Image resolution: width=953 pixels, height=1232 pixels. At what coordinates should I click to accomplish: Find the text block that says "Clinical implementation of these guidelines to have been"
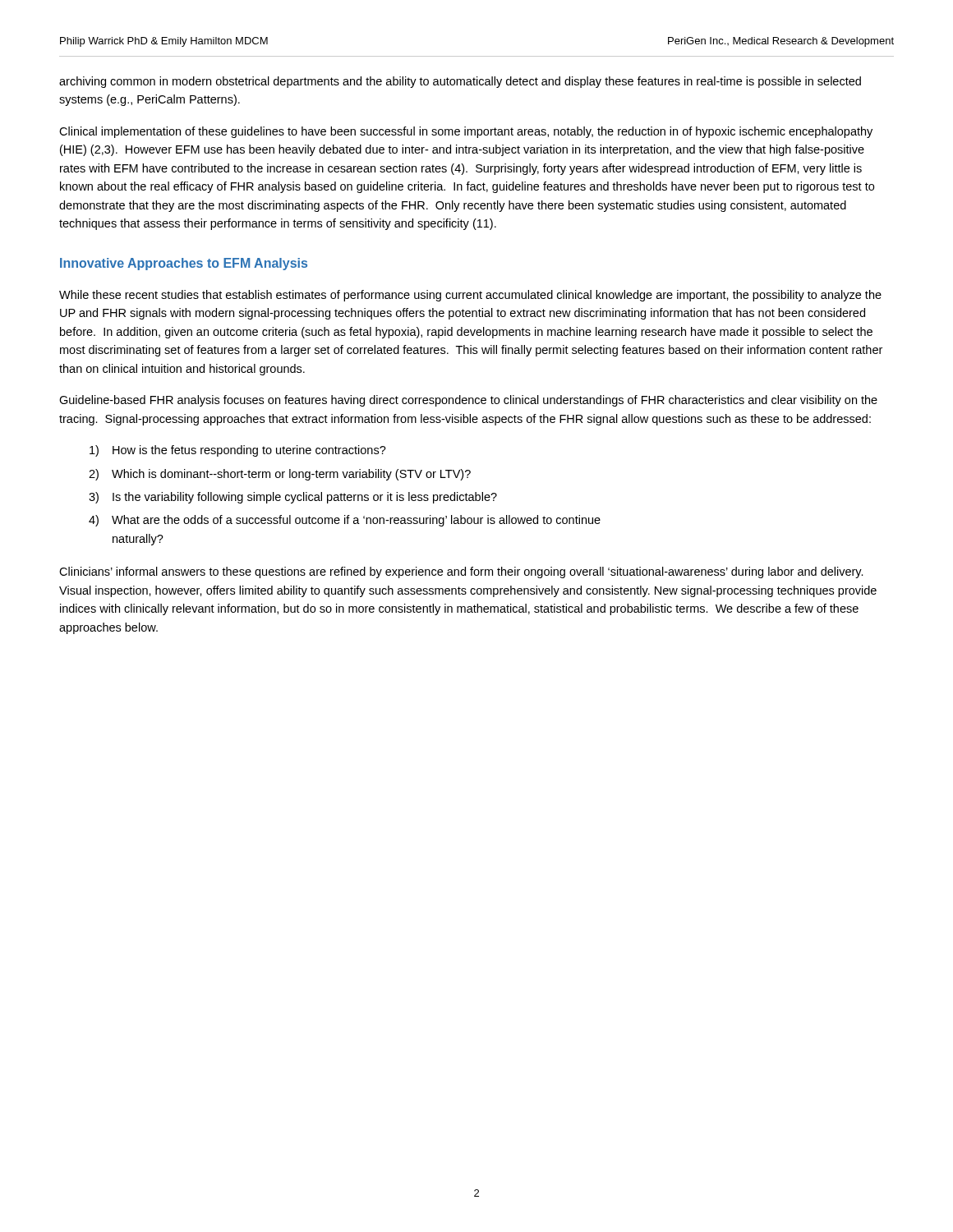467,178
